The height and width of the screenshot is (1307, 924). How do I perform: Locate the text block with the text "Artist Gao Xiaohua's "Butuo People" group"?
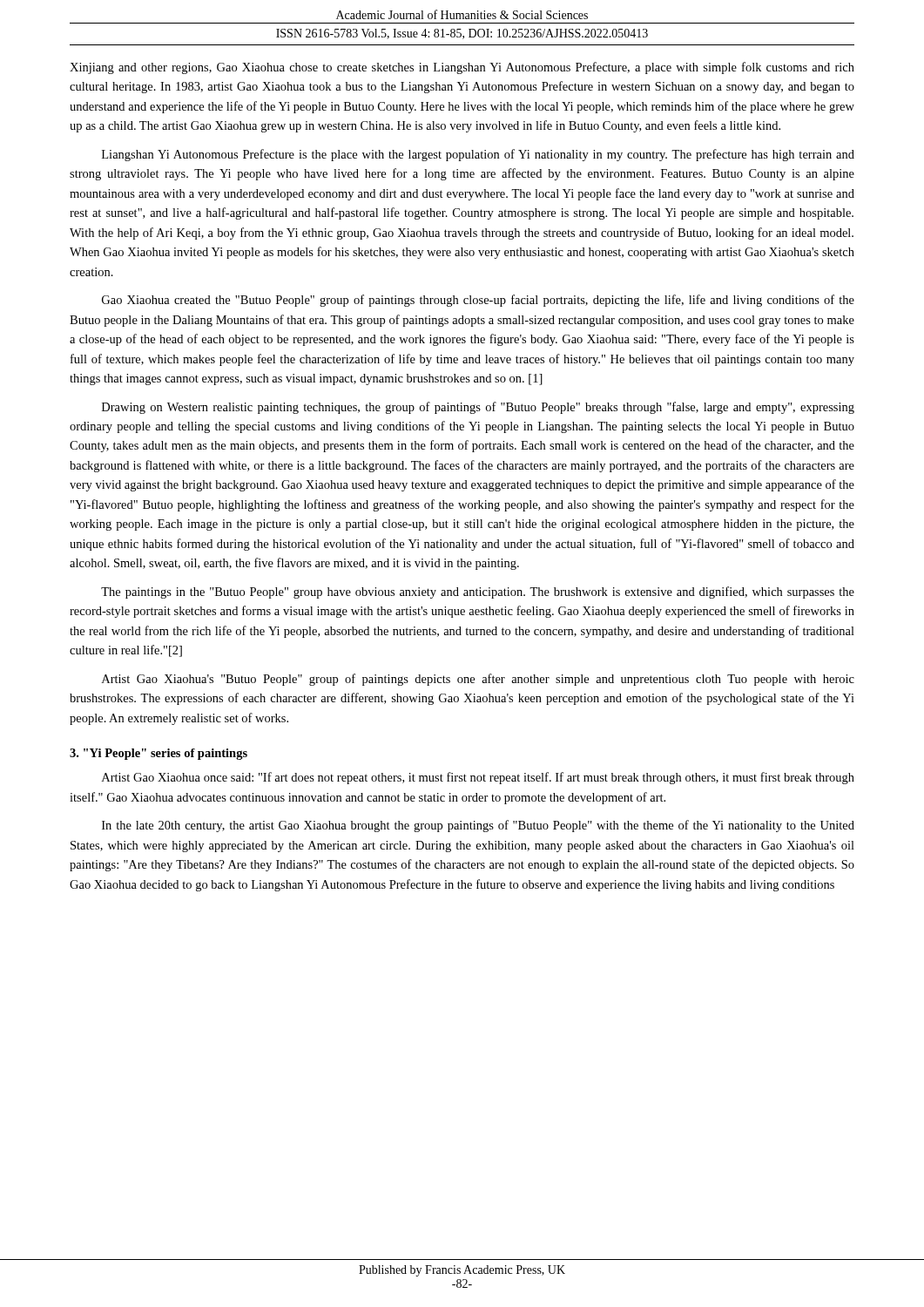(462, 698)
